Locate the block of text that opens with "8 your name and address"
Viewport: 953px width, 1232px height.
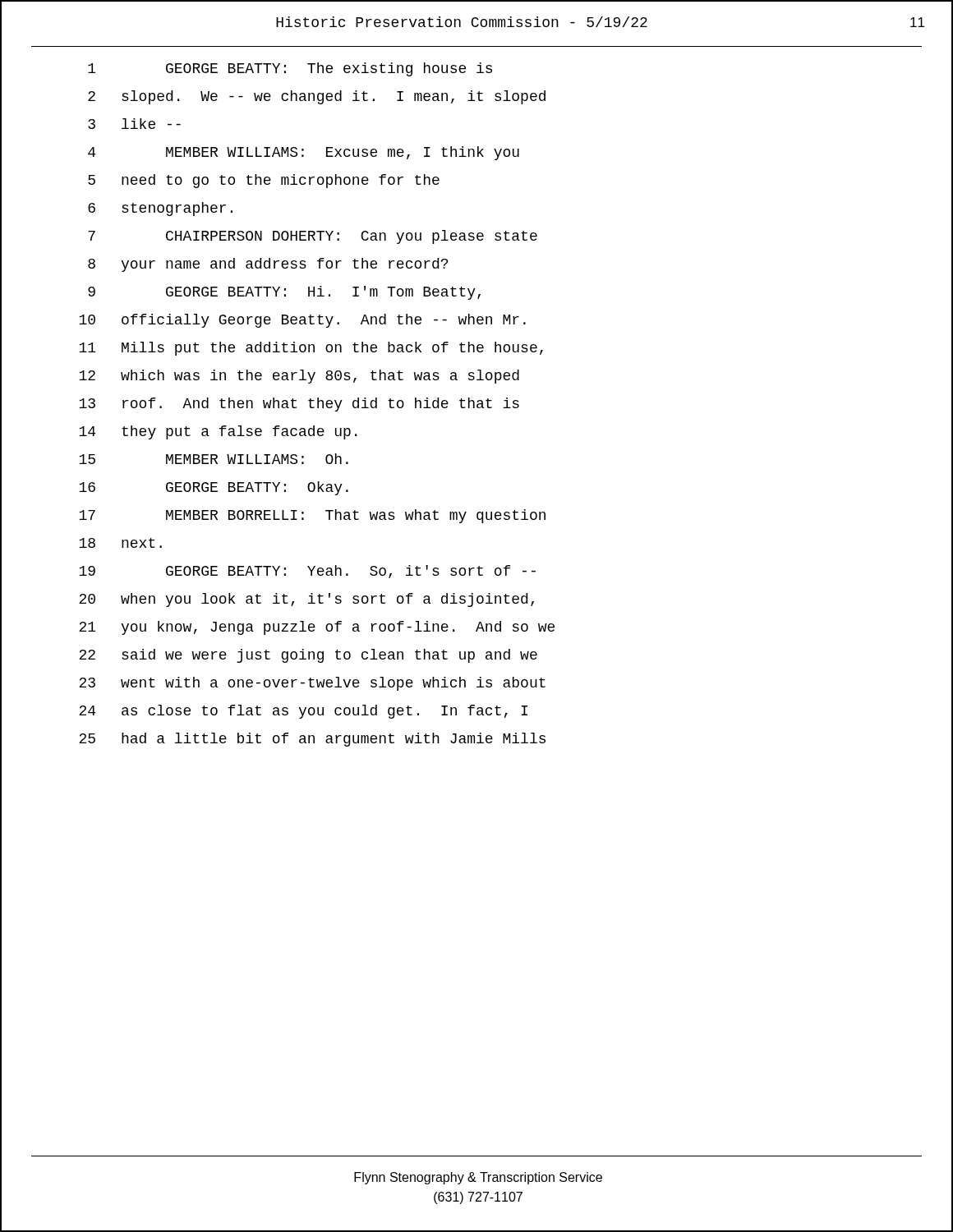point(250,264)
